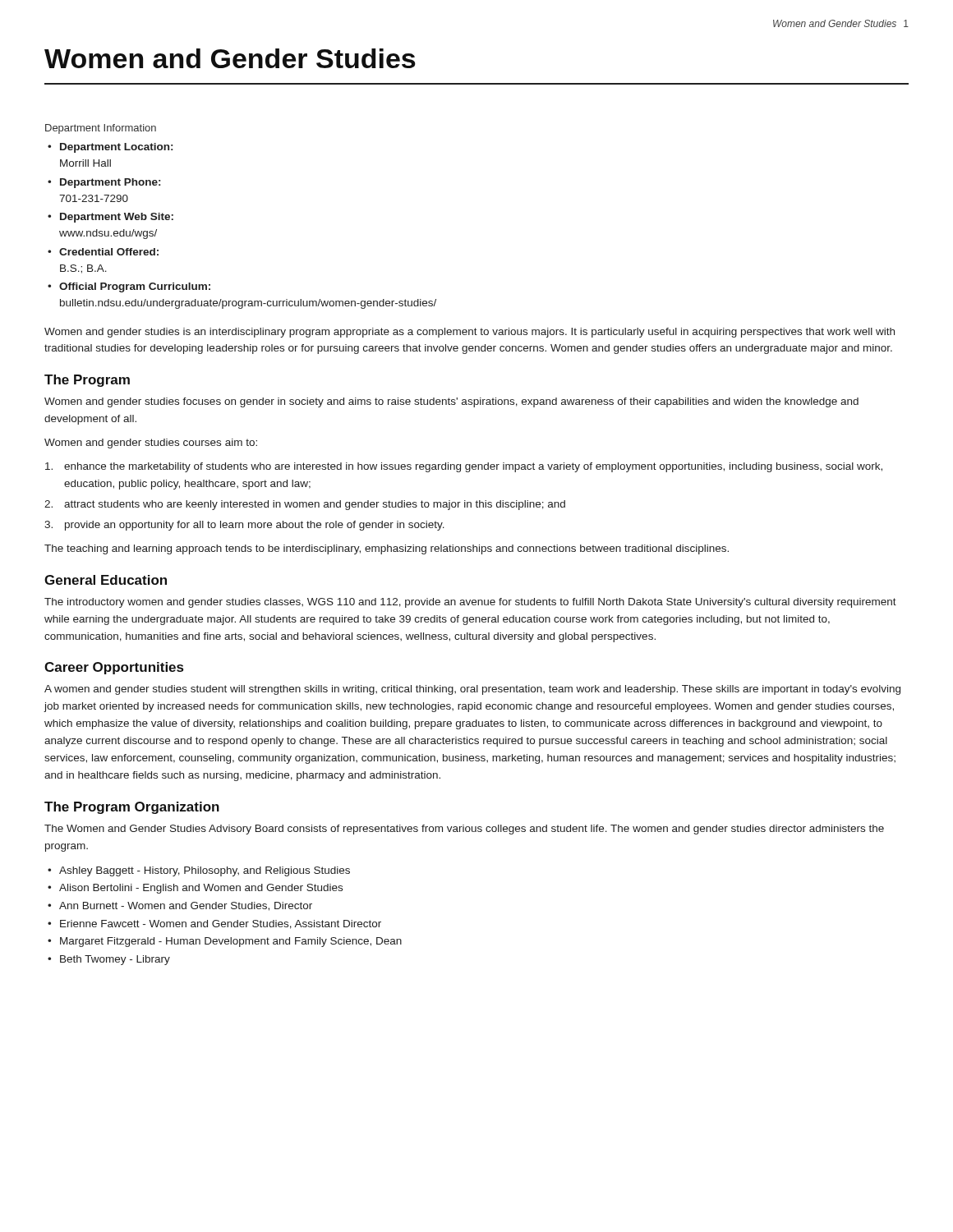Find the block on this page that starts "Erienne Fawcett - Women"
Image resolution: width=953 pixels, height=1232 pixels.
(220, 923)
